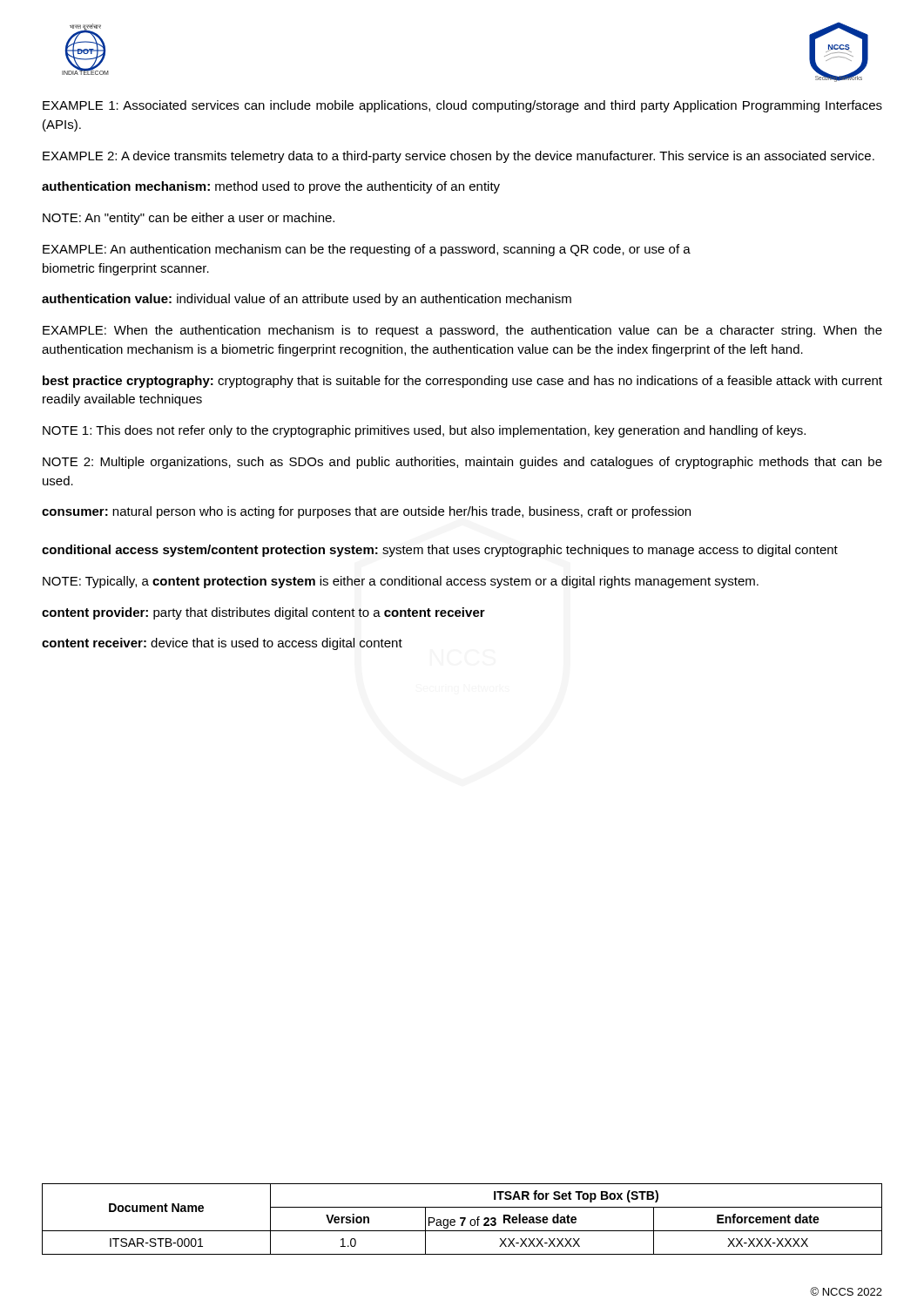Click the passage that begins "consumer: natural person"

pos(462,512)
